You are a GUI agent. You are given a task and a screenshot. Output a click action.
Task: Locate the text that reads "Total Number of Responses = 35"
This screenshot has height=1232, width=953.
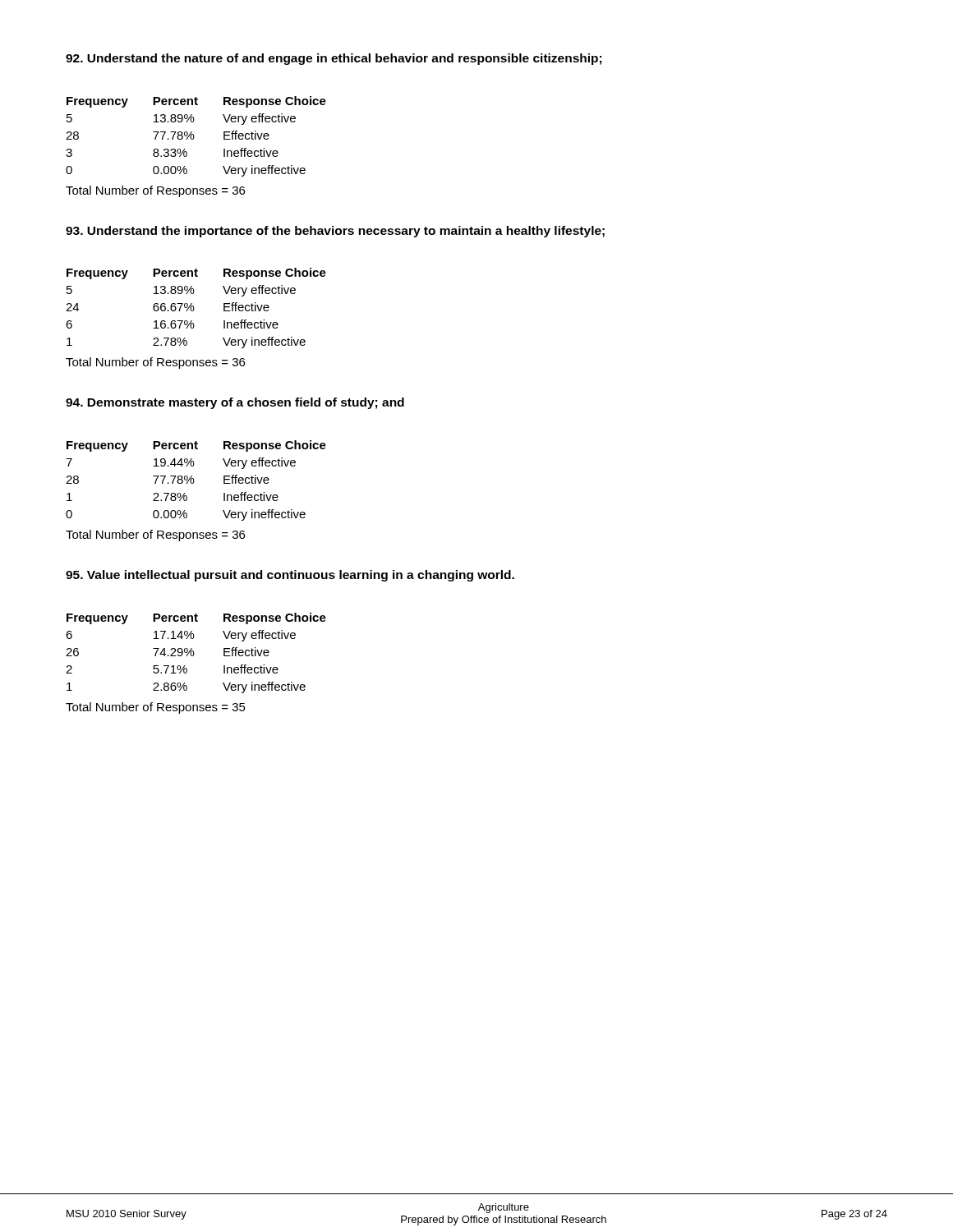click(x=156, y=707)
